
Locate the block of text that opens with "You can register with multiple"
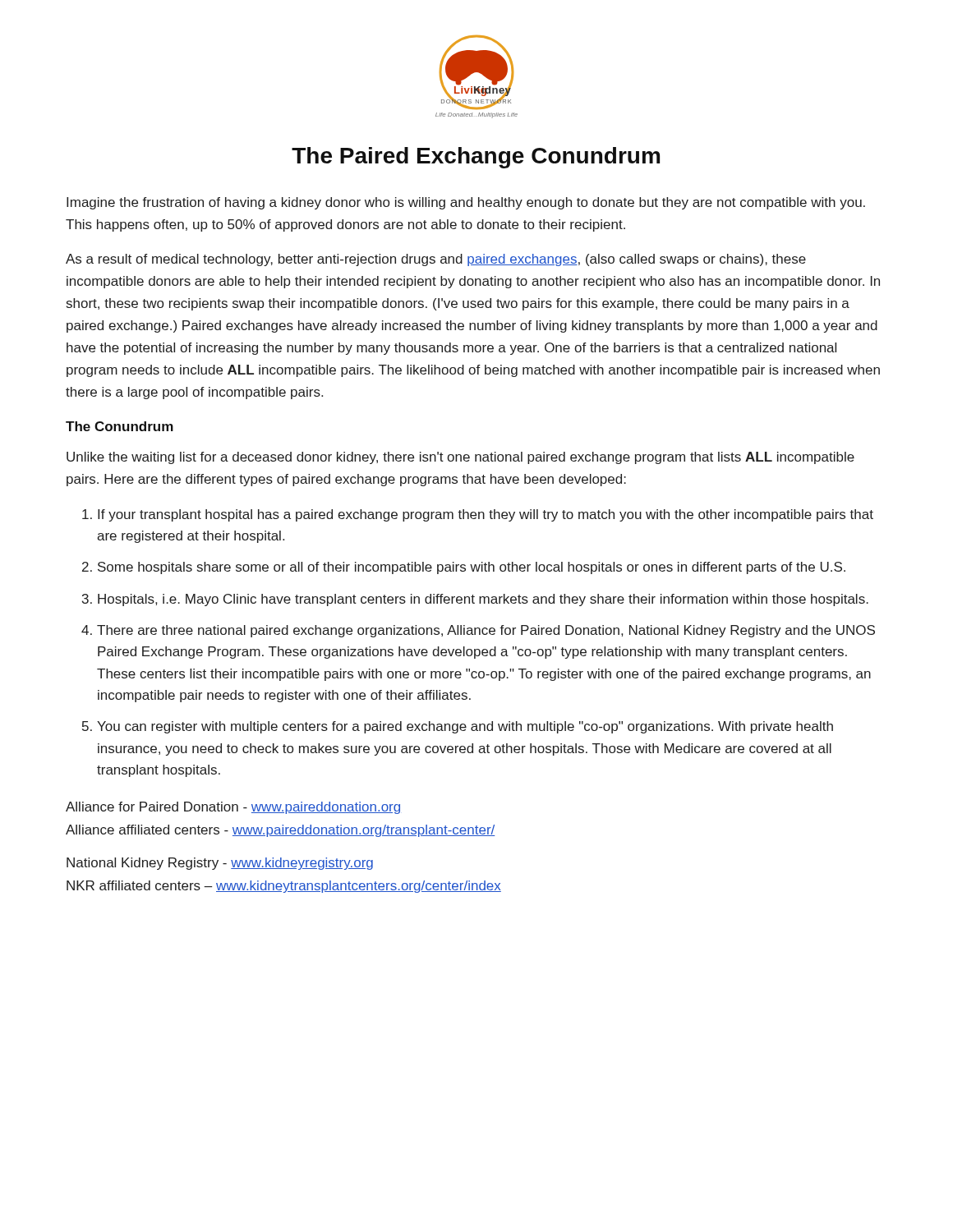[465, 748]
